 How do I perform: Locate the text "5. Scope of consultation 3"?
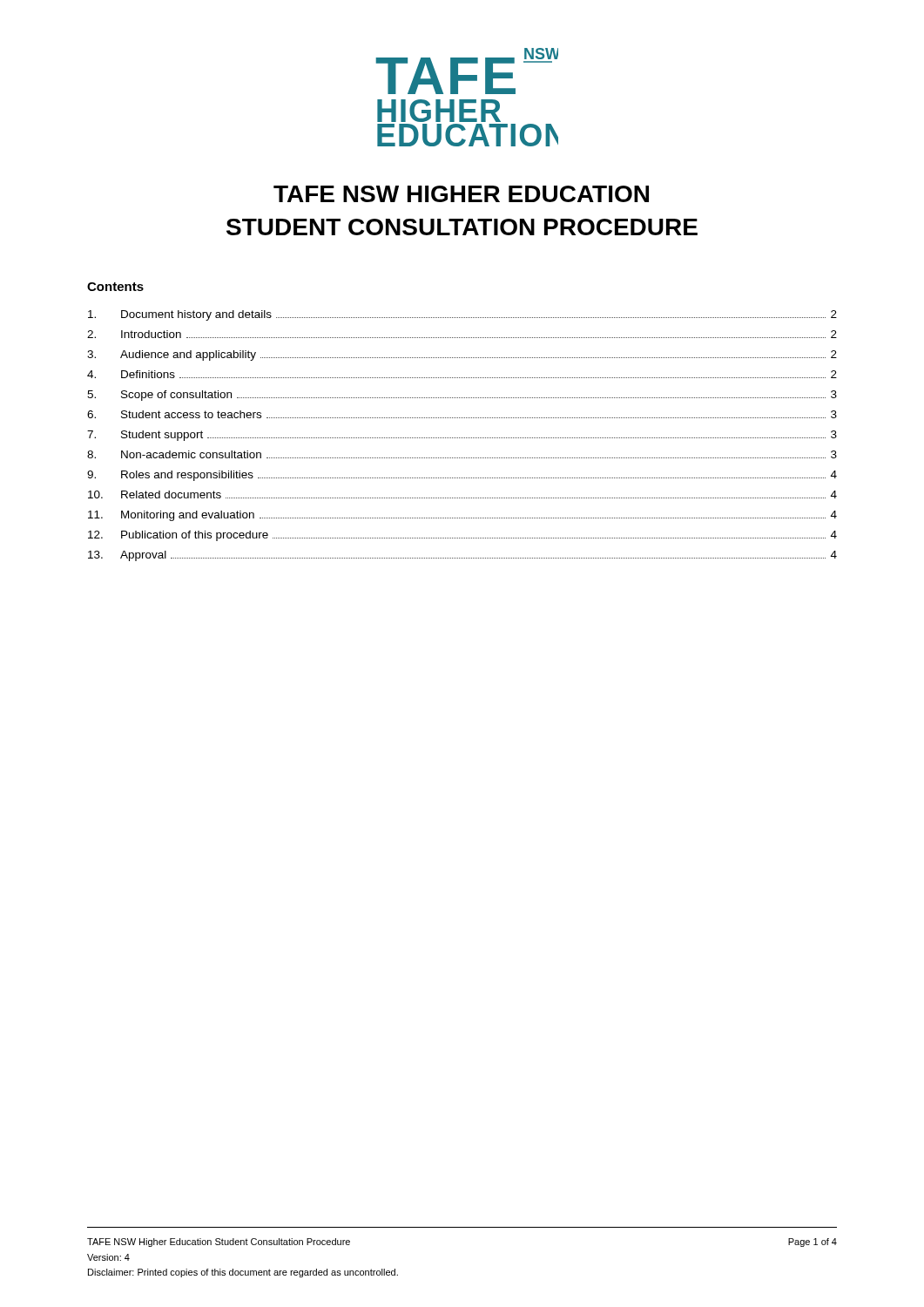point(462,394)
